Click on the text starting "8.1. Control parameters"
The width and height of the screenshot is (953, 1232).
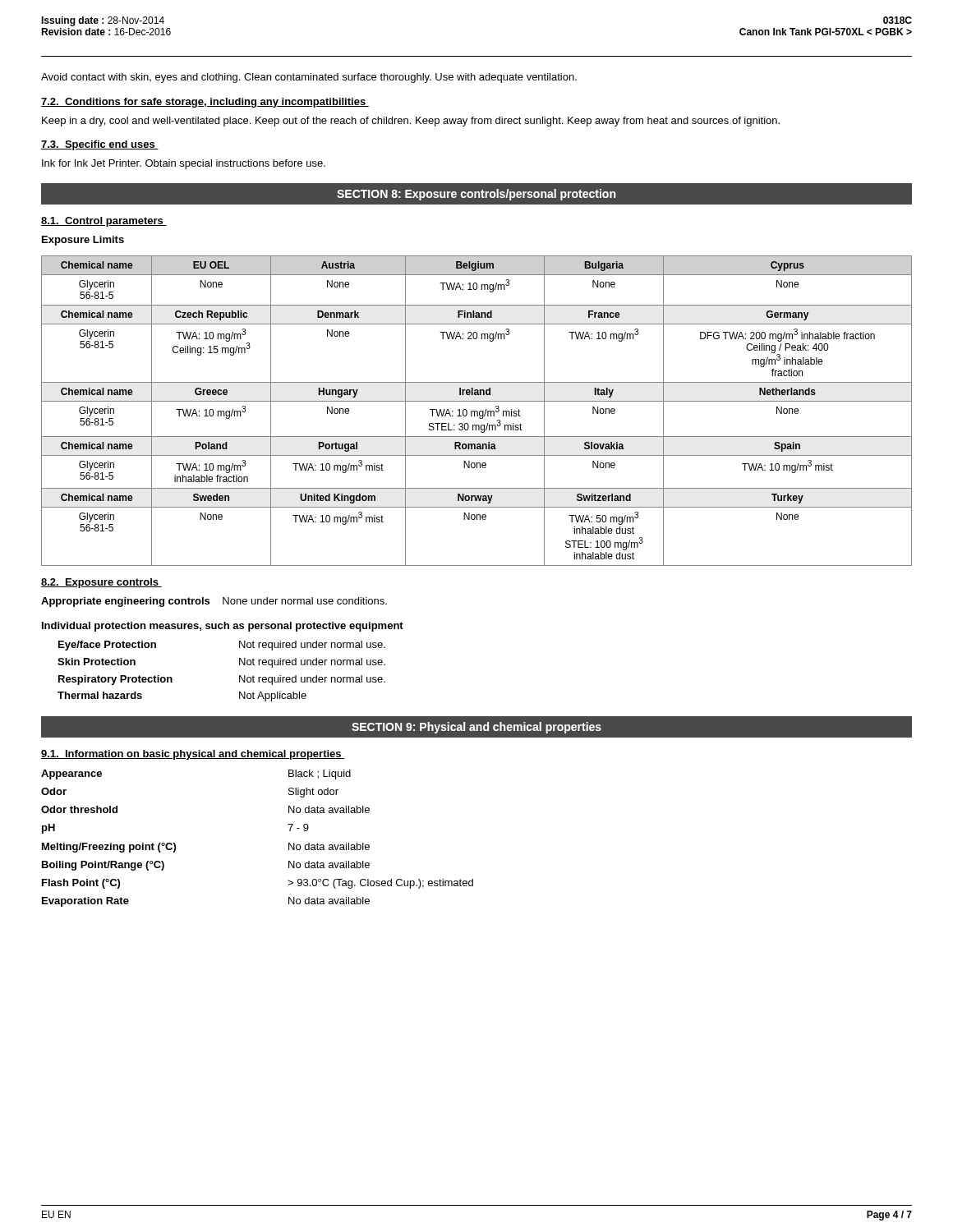click(x=104, y=220)
